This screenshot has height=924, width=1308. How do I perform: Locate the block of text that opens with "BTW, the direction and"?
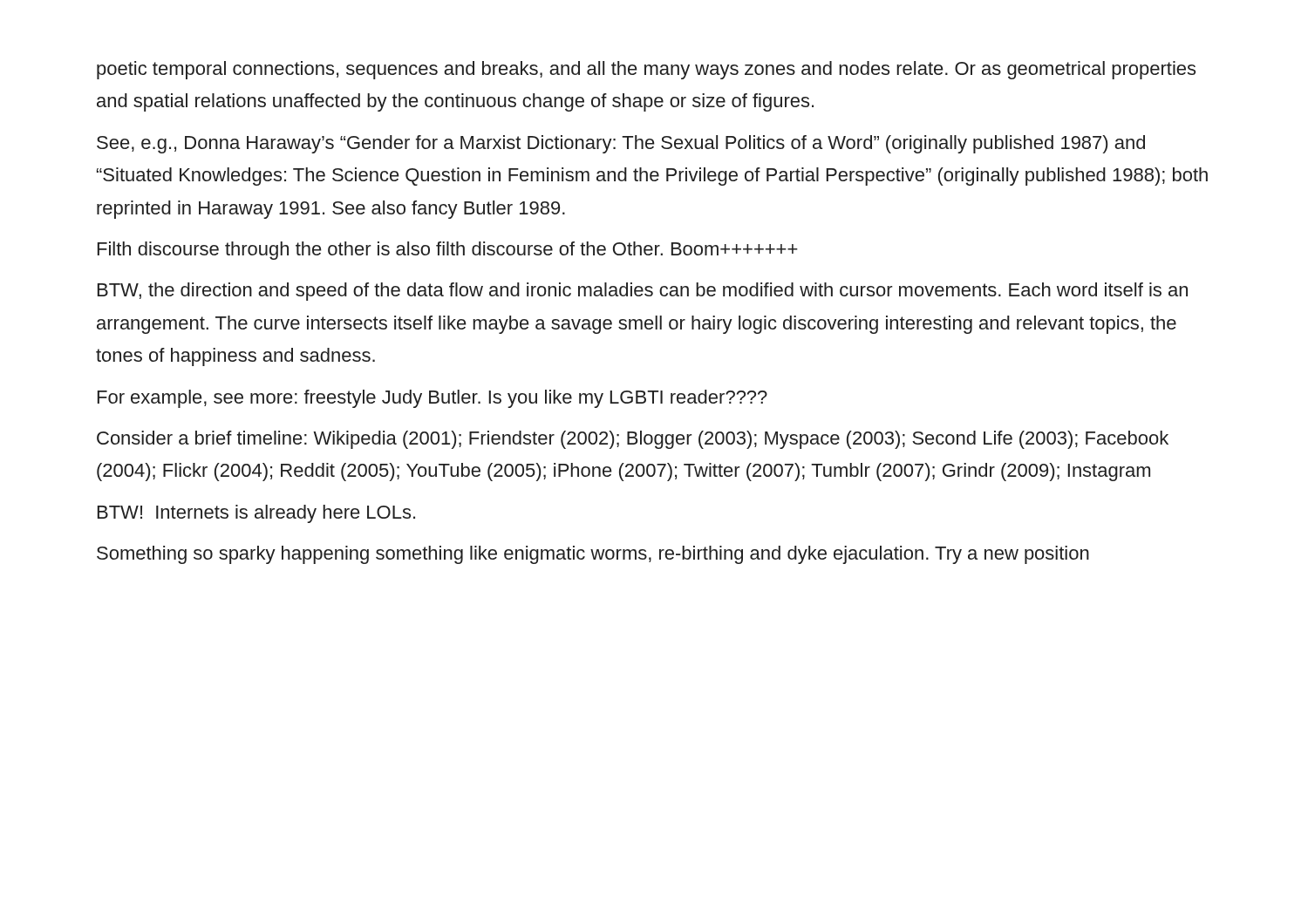pyautogui.click(x=642, y=323)
